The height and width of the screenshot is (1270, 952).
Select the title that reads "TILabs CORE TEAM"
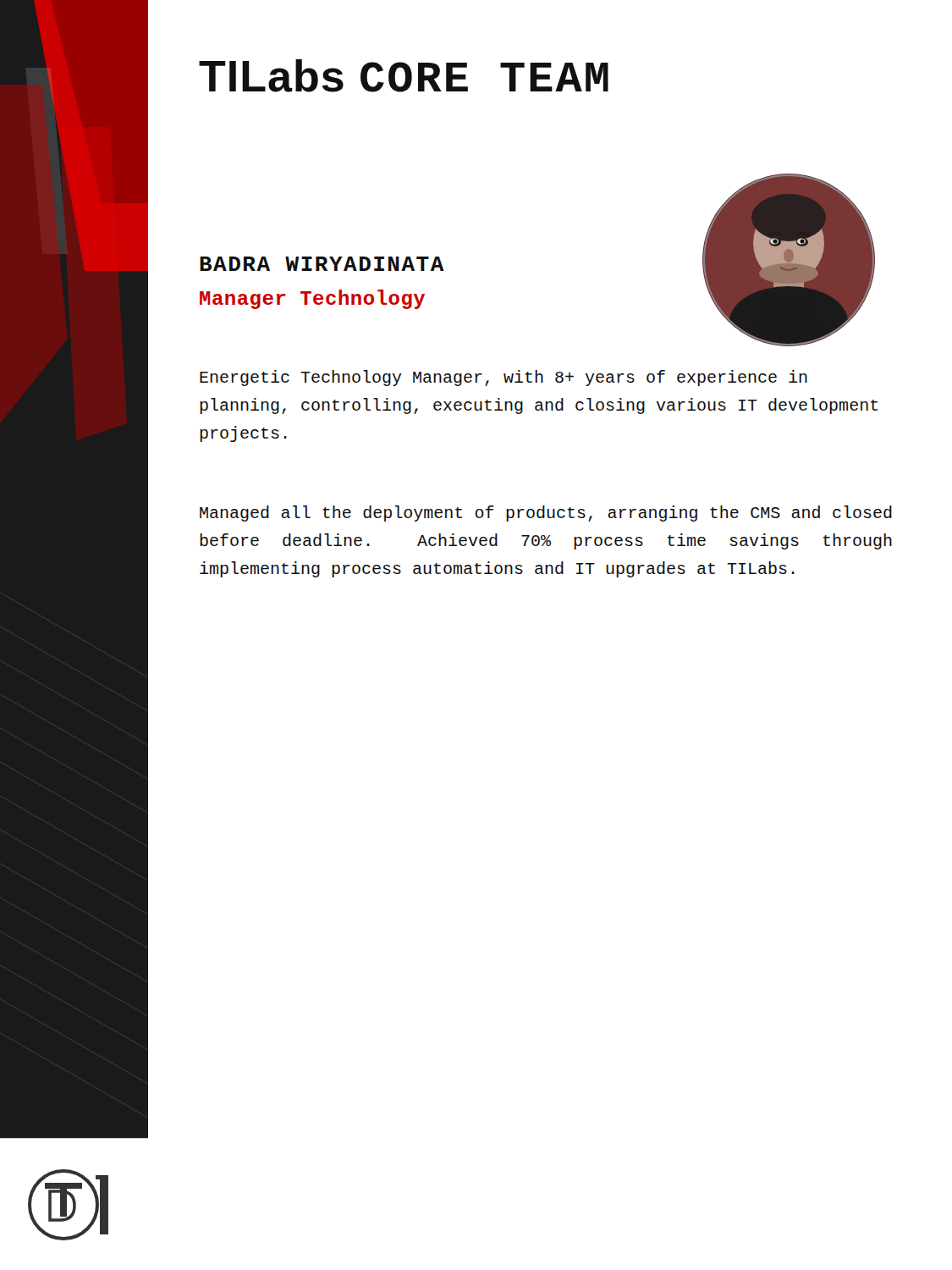tap(405, 78)
